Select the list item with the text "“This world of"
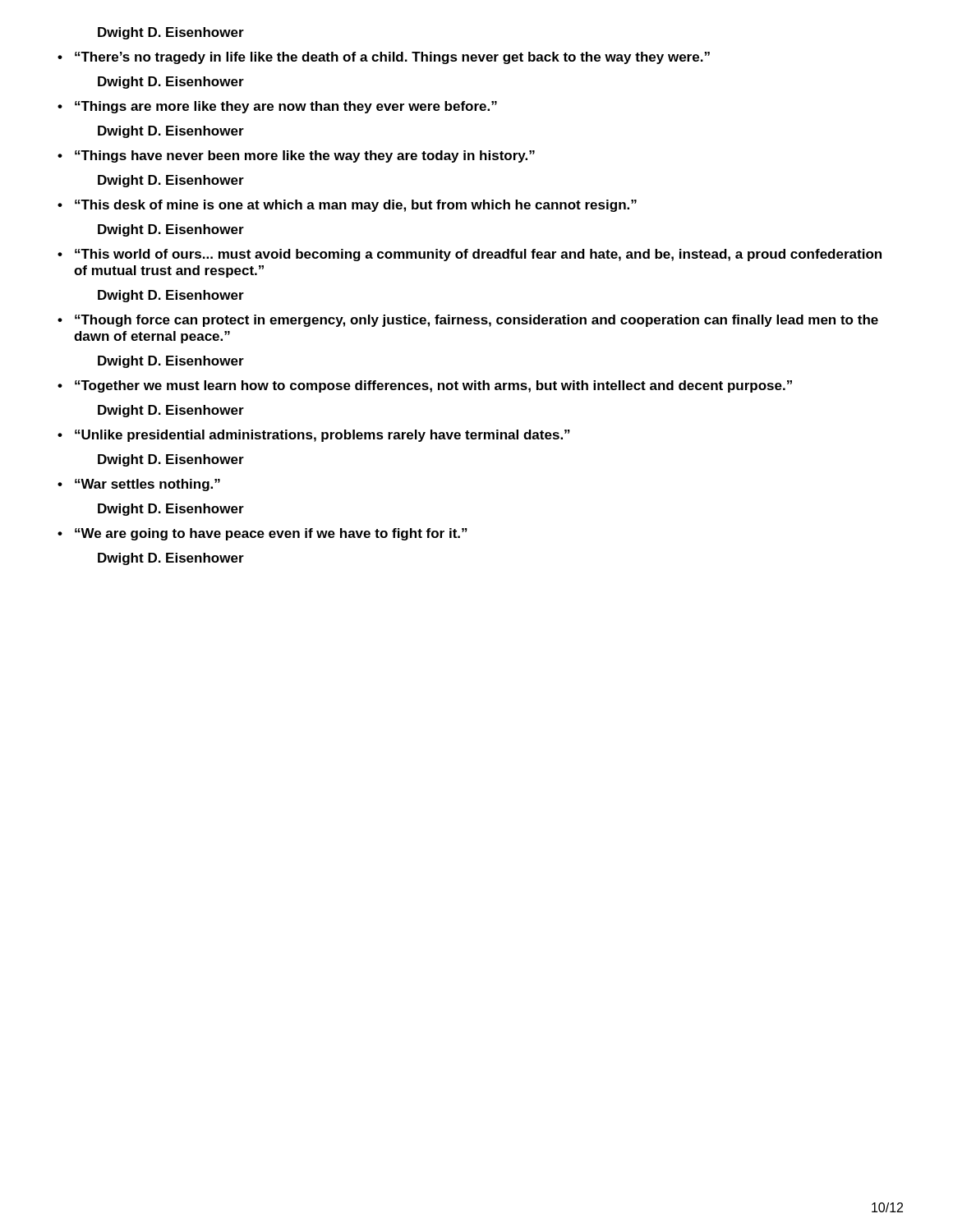 tap(485, 263)
